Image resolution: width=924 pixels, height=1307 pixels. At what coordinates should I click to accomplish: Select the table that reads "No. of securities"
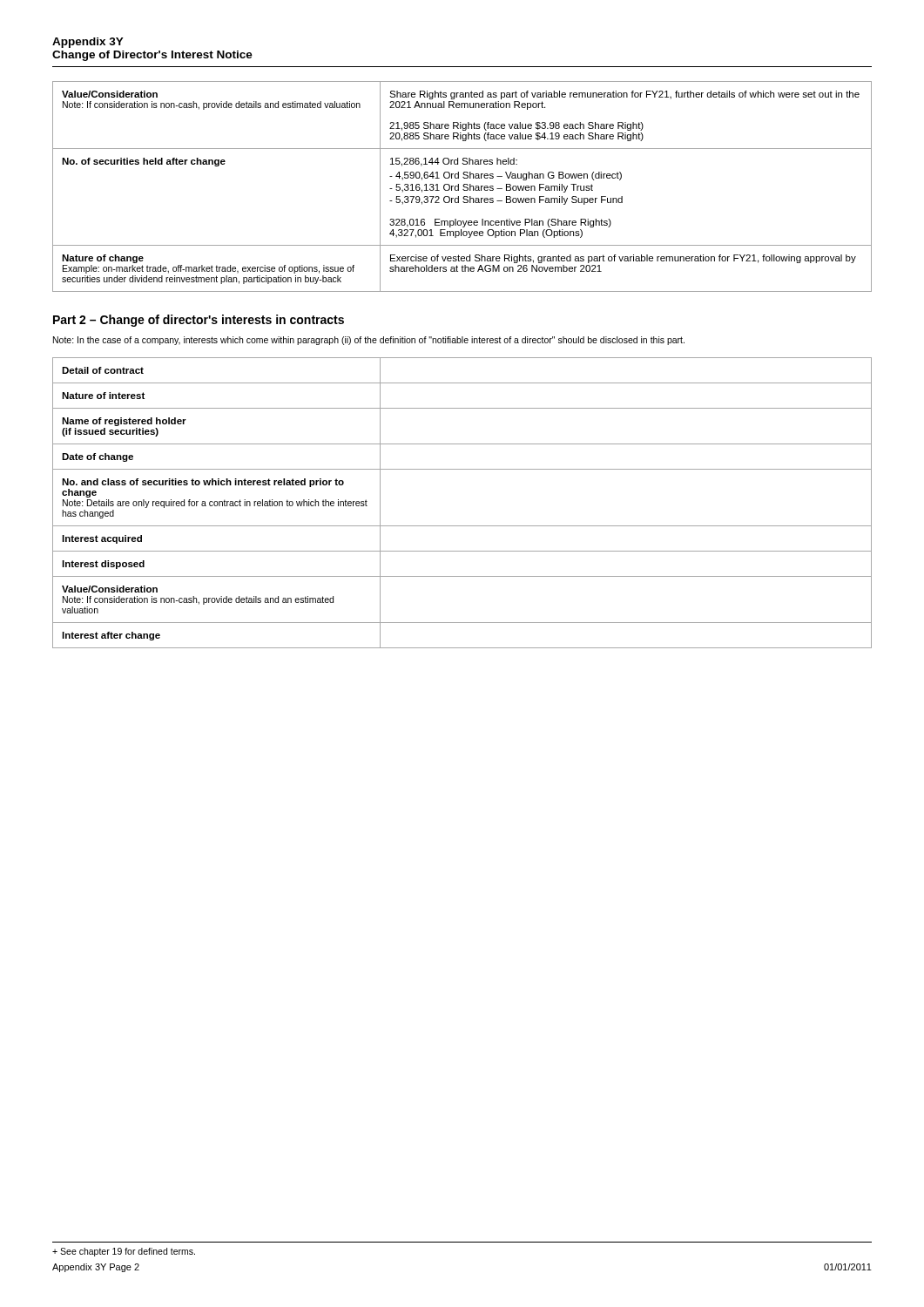tap(462, 186)
